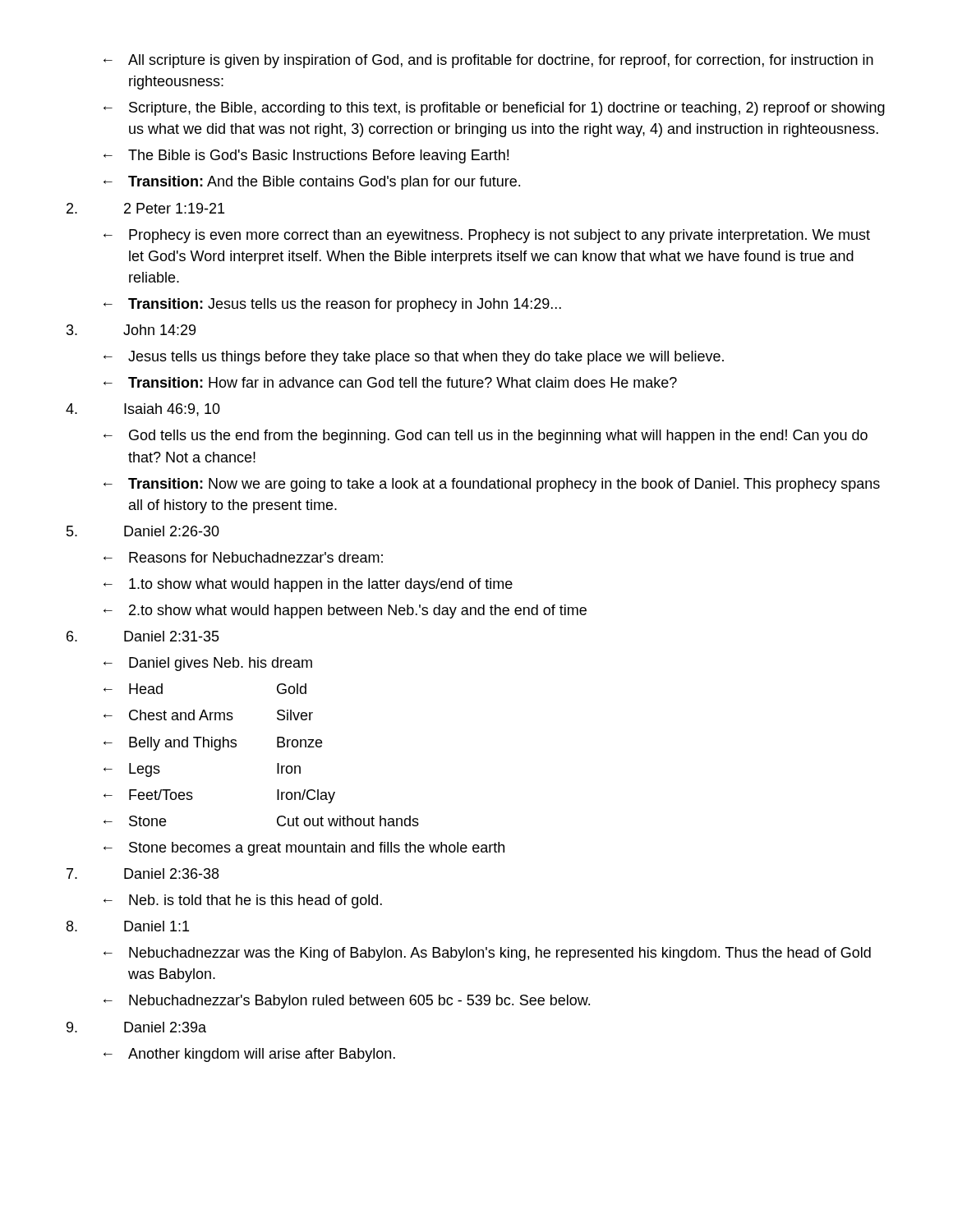This screenshot has width=953, height=1232.
Task: Find the list item with the text "← Legs Iron"
Action: (147, 770)
